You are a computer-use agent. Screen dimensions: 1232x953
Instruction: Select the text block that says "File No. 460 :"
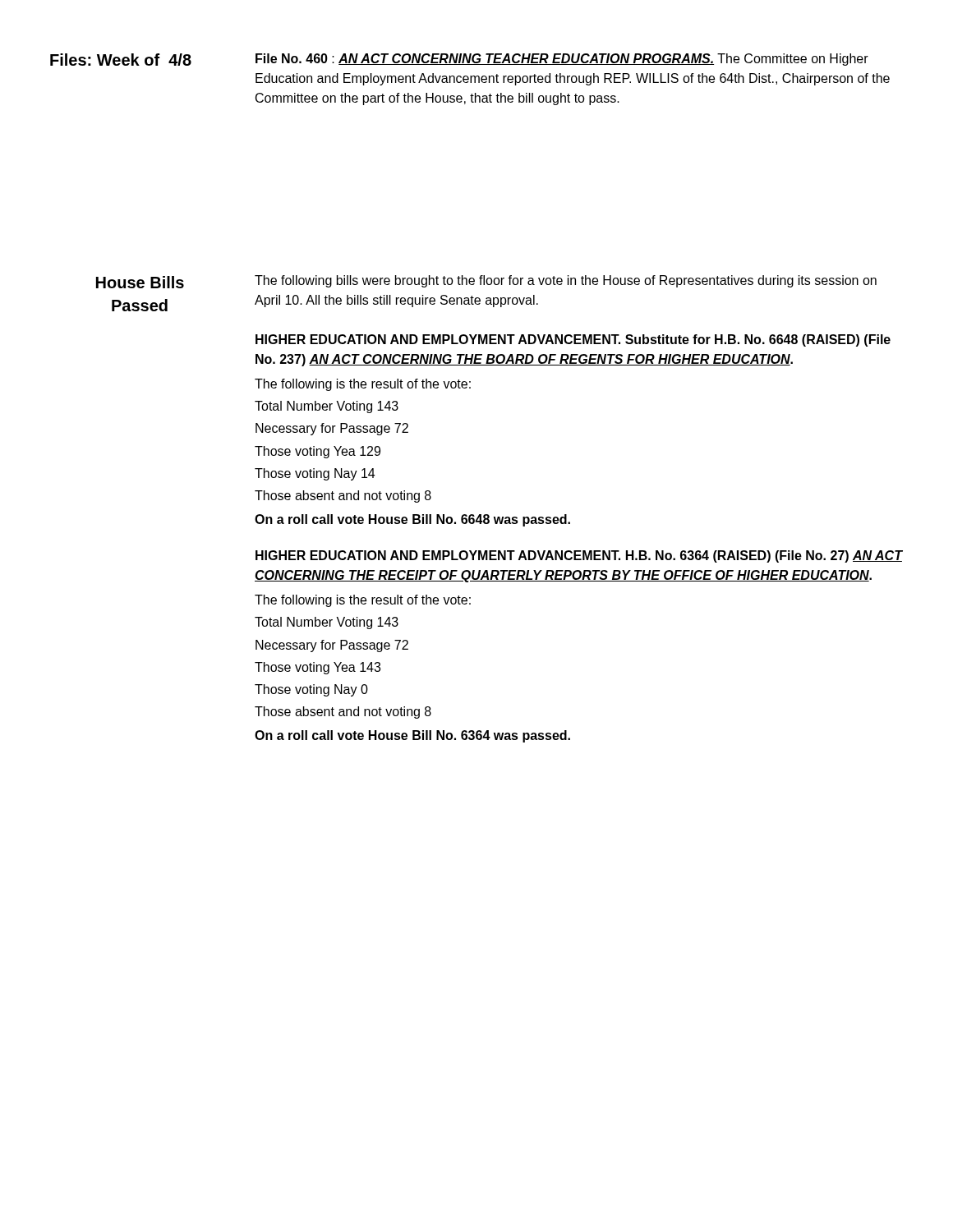(579, 79)
